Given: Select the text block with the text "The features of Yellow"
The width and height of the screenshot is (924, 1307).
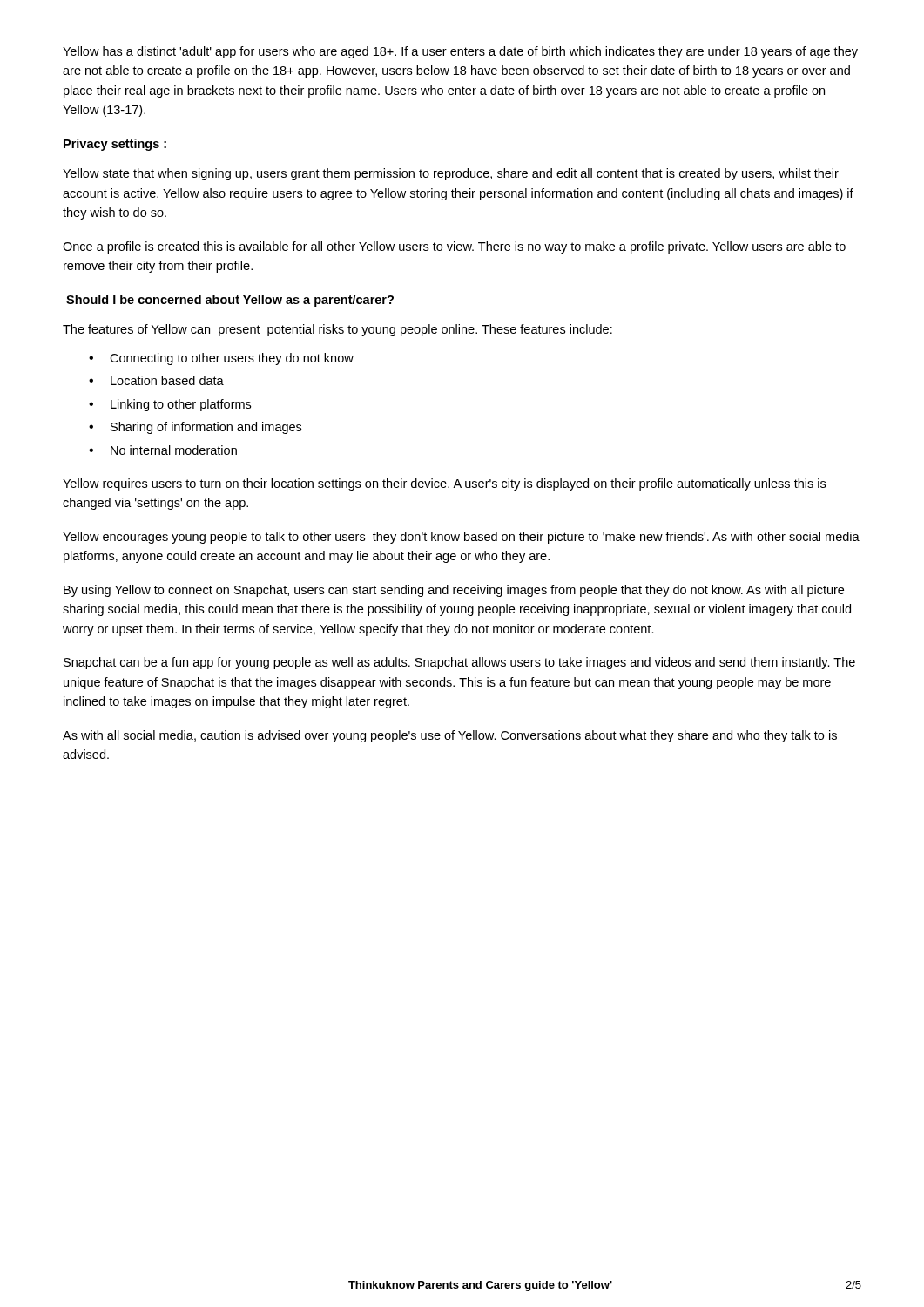Looking at the screenshot, I should pos(338,329).
